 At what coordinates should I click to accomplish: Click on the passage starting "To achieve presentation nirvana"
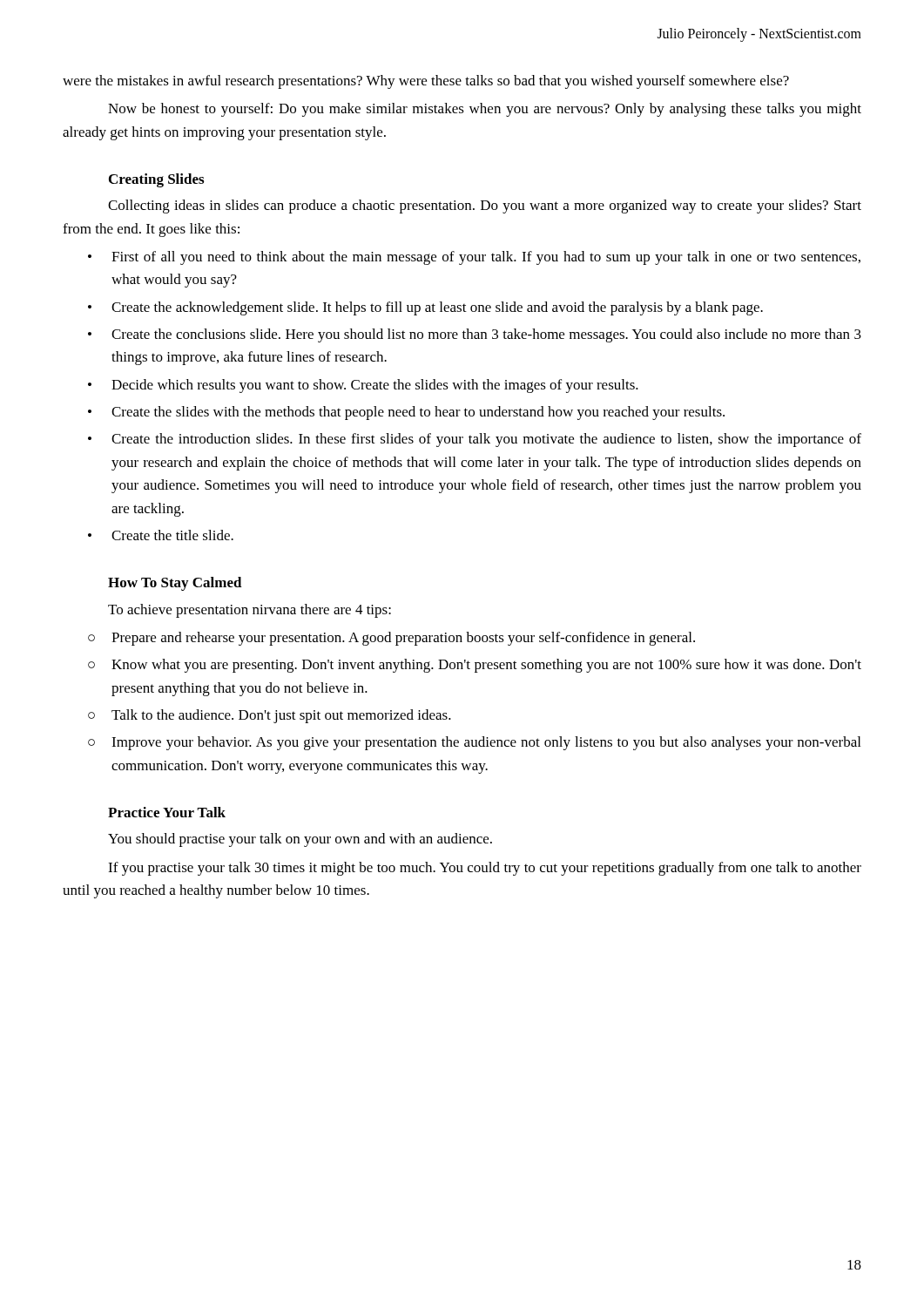[x=250, y=609]
